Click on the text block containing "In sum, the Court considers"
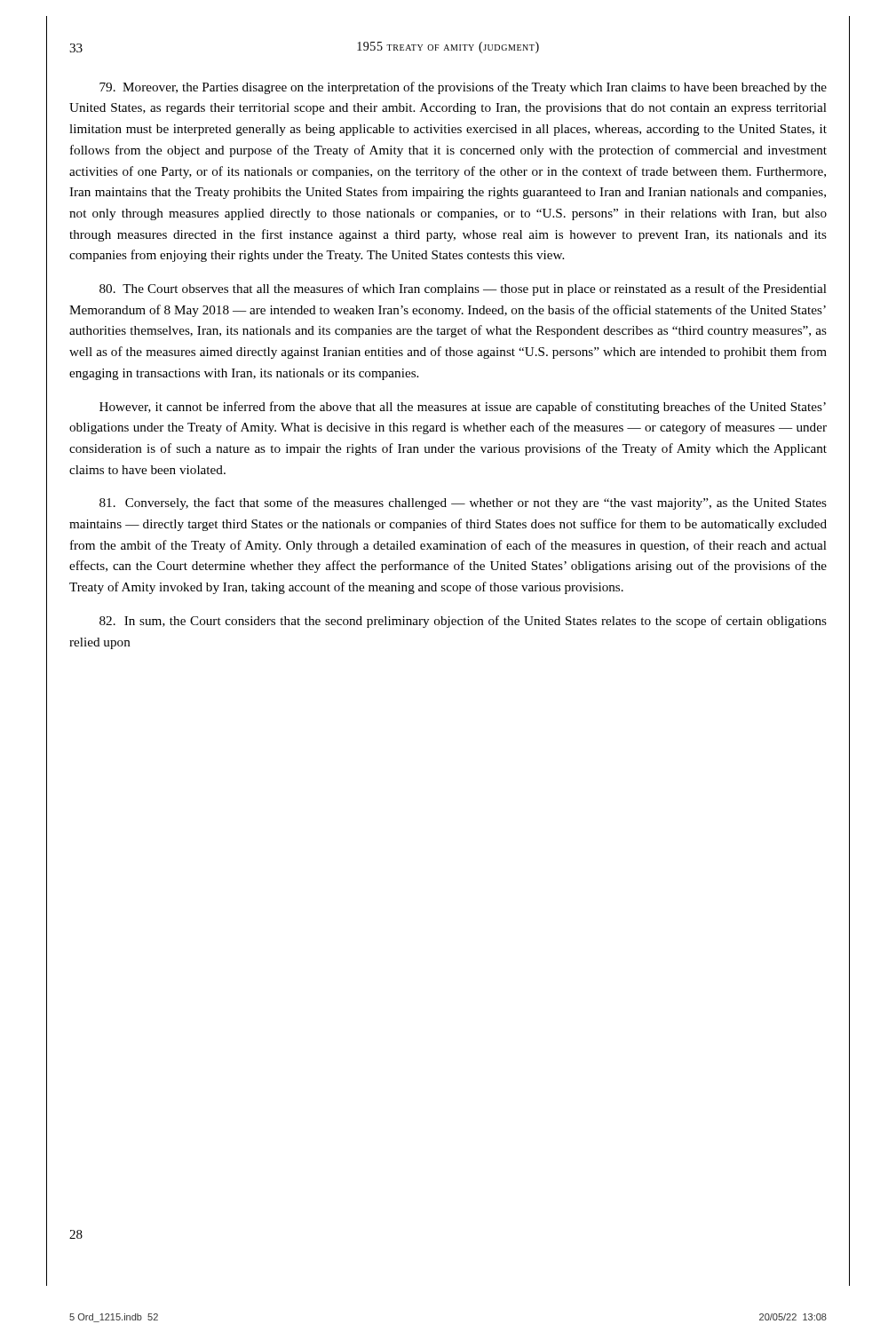The image size is (896, 1332). coord(448,631)
